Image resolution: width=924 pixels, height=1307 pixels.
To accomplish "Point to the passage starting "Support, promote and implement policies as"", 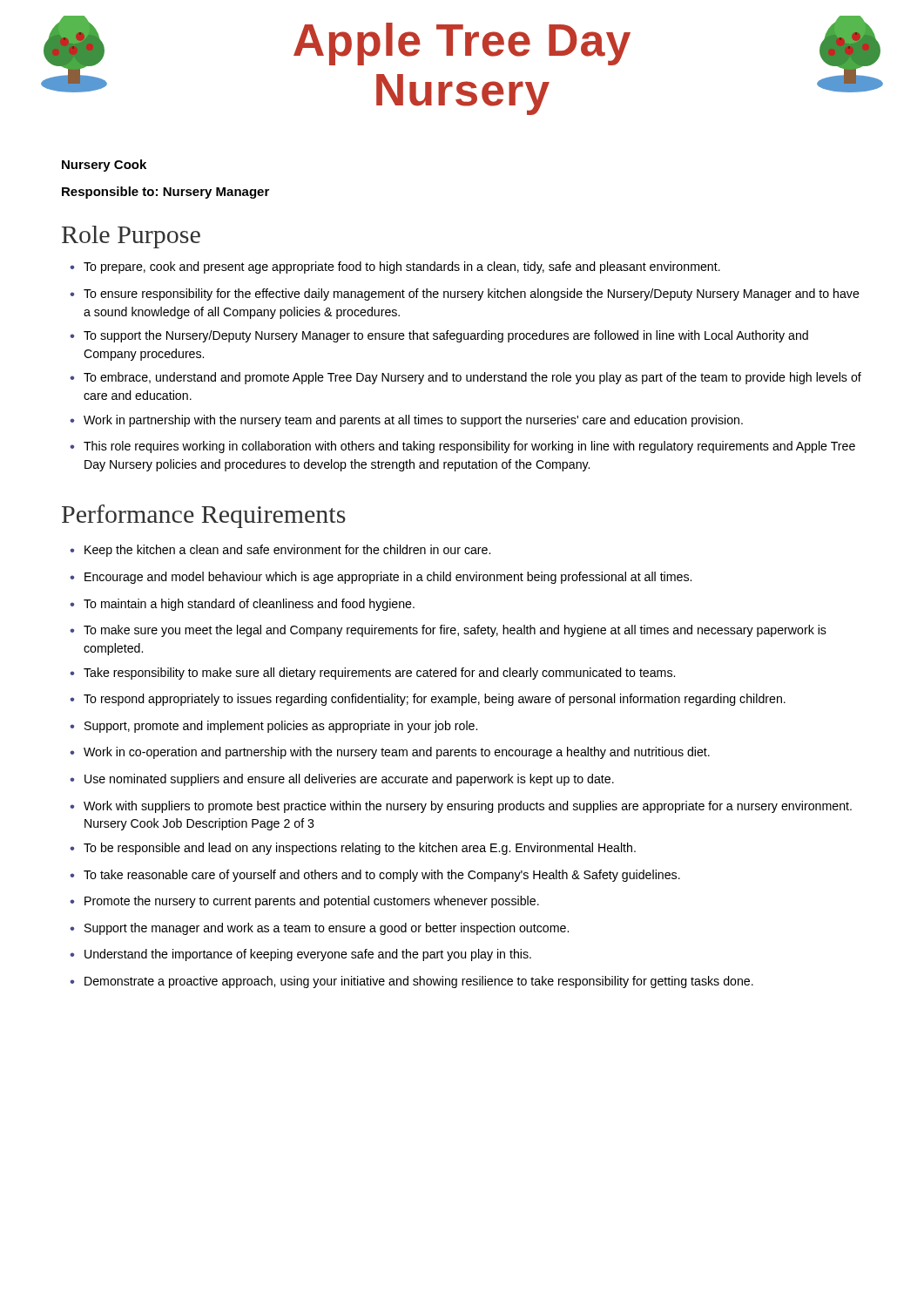I will (281, 726).
